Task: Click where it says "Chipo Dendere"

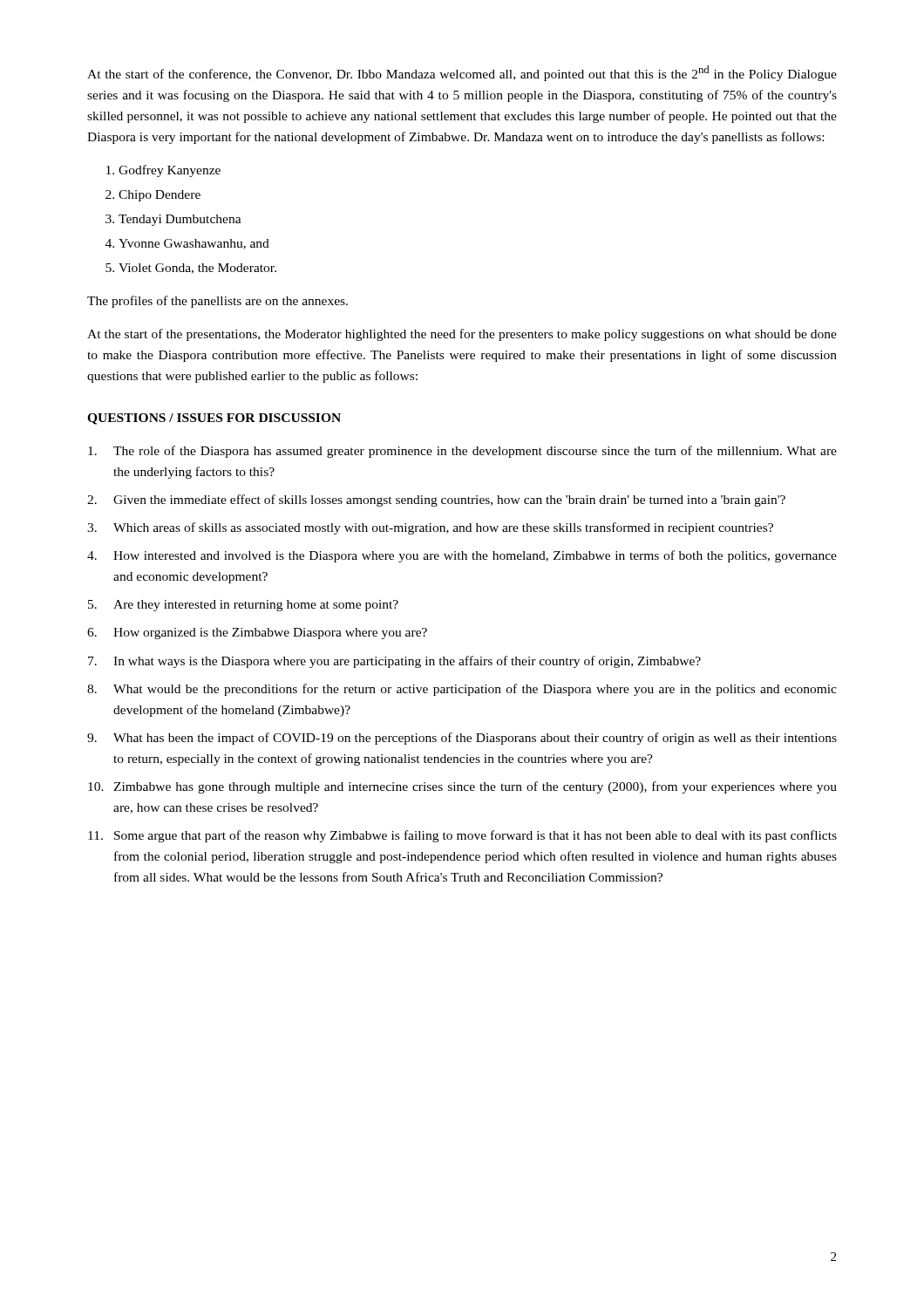Action: (160, 196)
